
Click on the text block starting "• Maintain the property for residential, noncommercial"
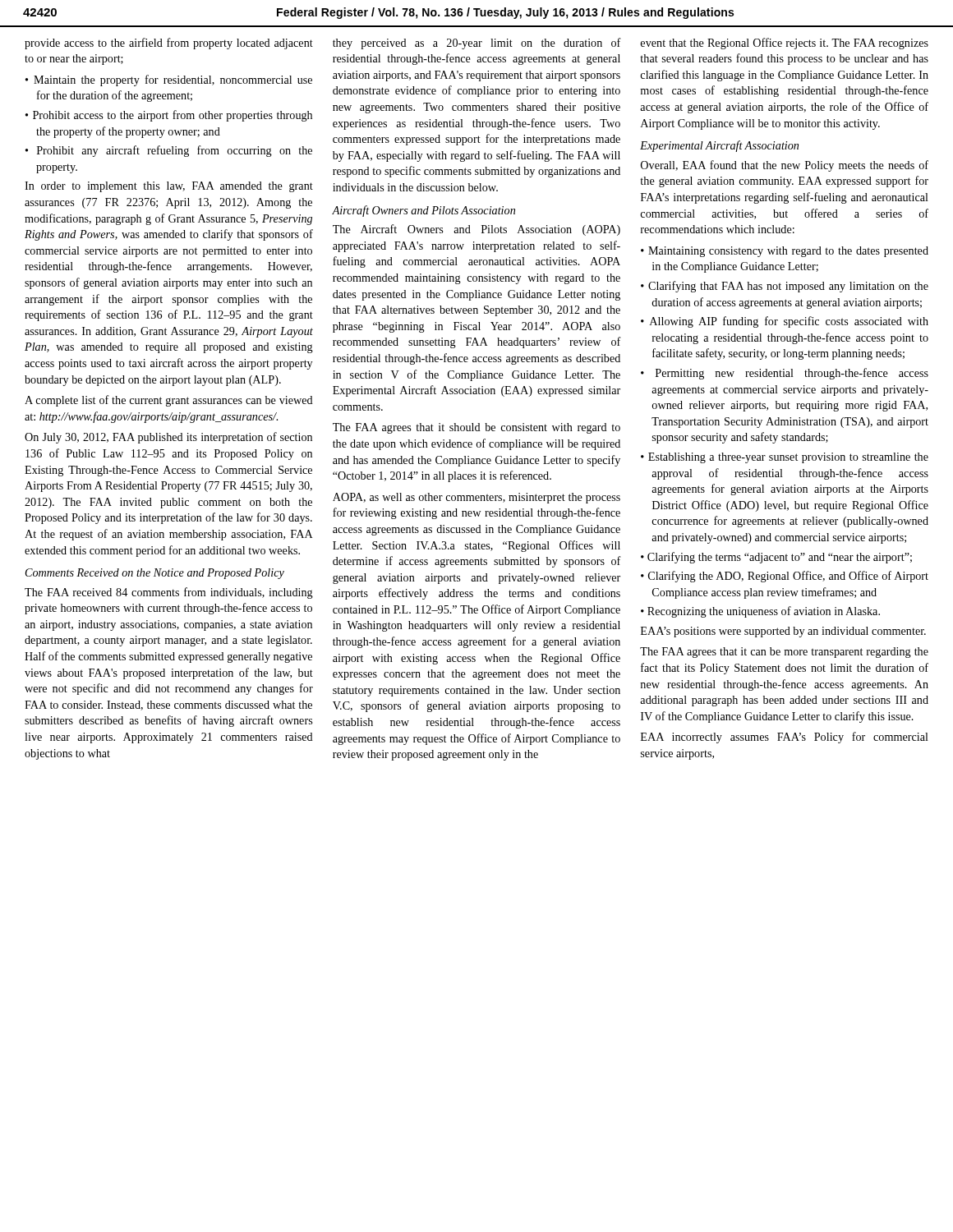coord(169,88)
